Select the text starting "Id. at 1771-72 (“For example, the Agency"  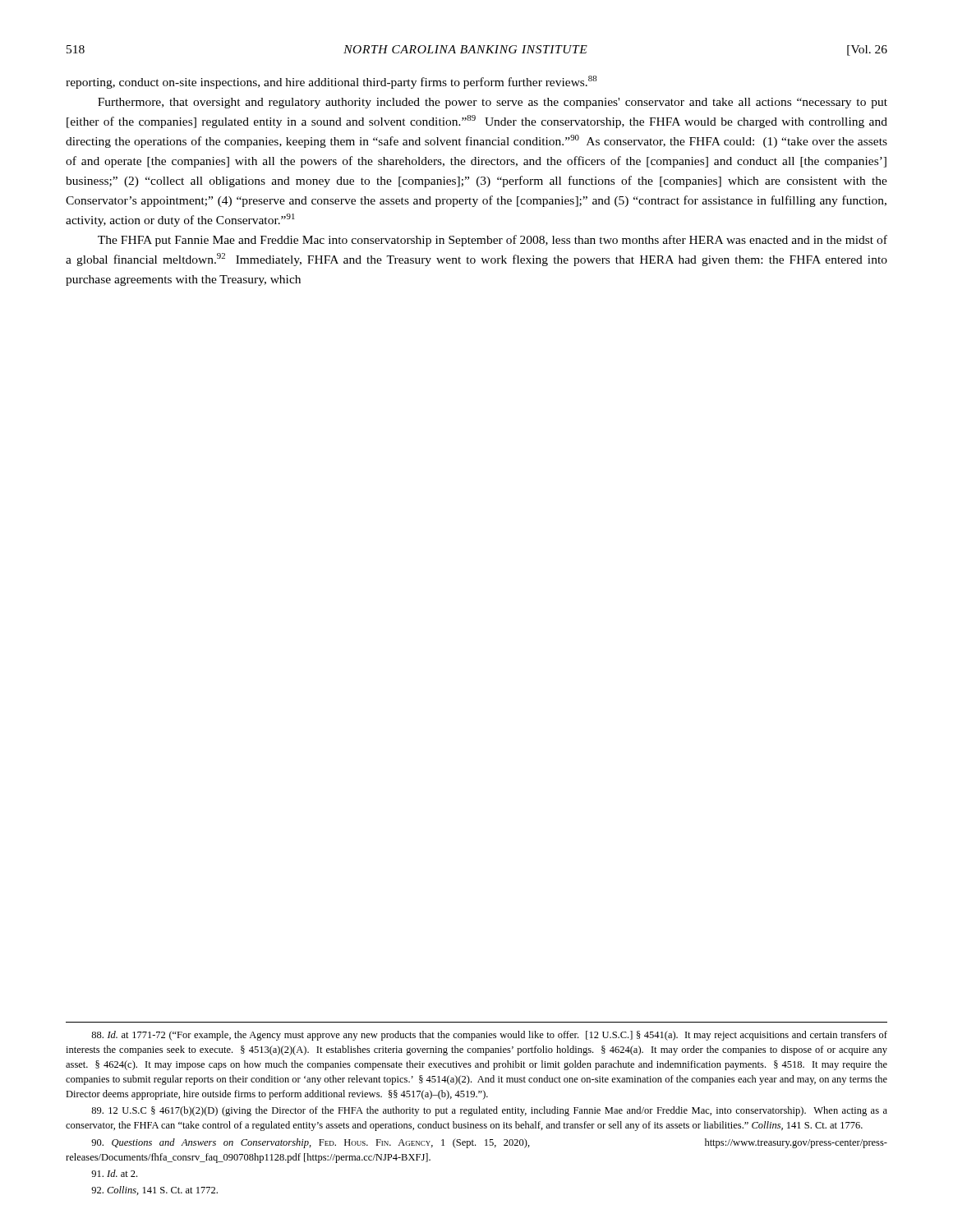point(476,1112)
